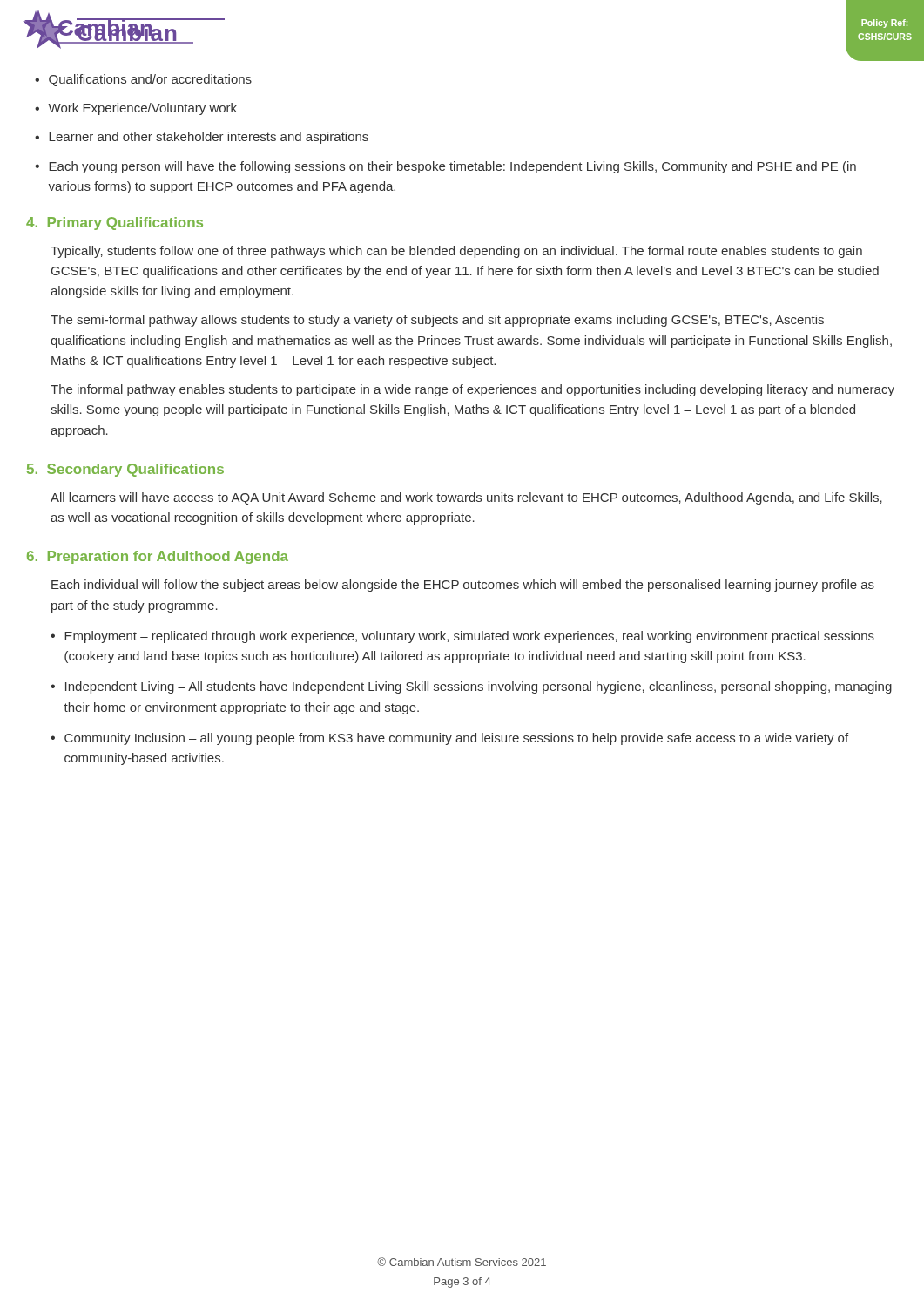The image size is (924, 1307).
Task: Select the block starting "• Independent Living – All students have"
Action: tap(474, 697)
